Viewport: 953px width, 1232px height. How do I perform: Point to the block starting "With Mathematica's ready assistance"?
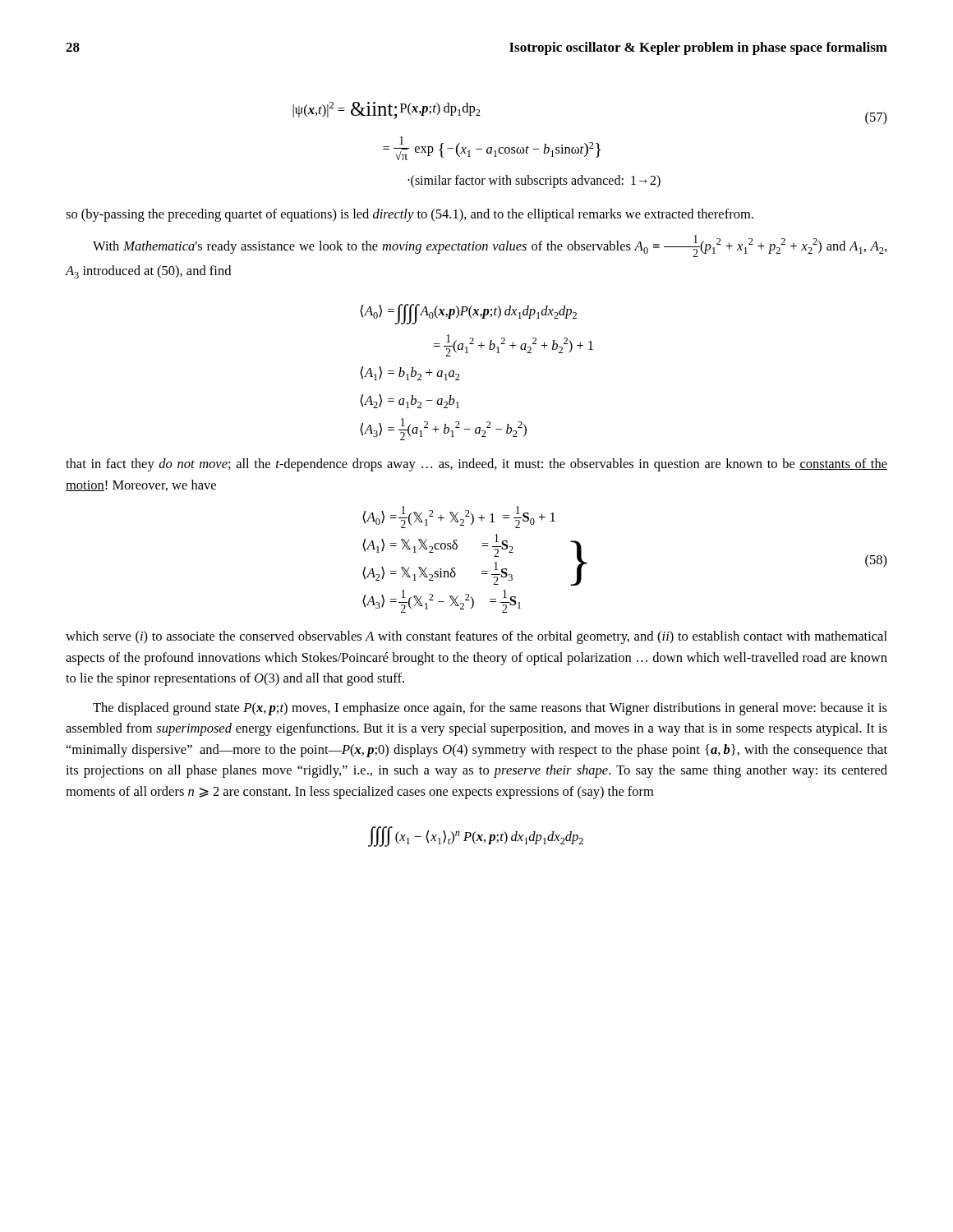pyautogui.click(x=476, y=257)
